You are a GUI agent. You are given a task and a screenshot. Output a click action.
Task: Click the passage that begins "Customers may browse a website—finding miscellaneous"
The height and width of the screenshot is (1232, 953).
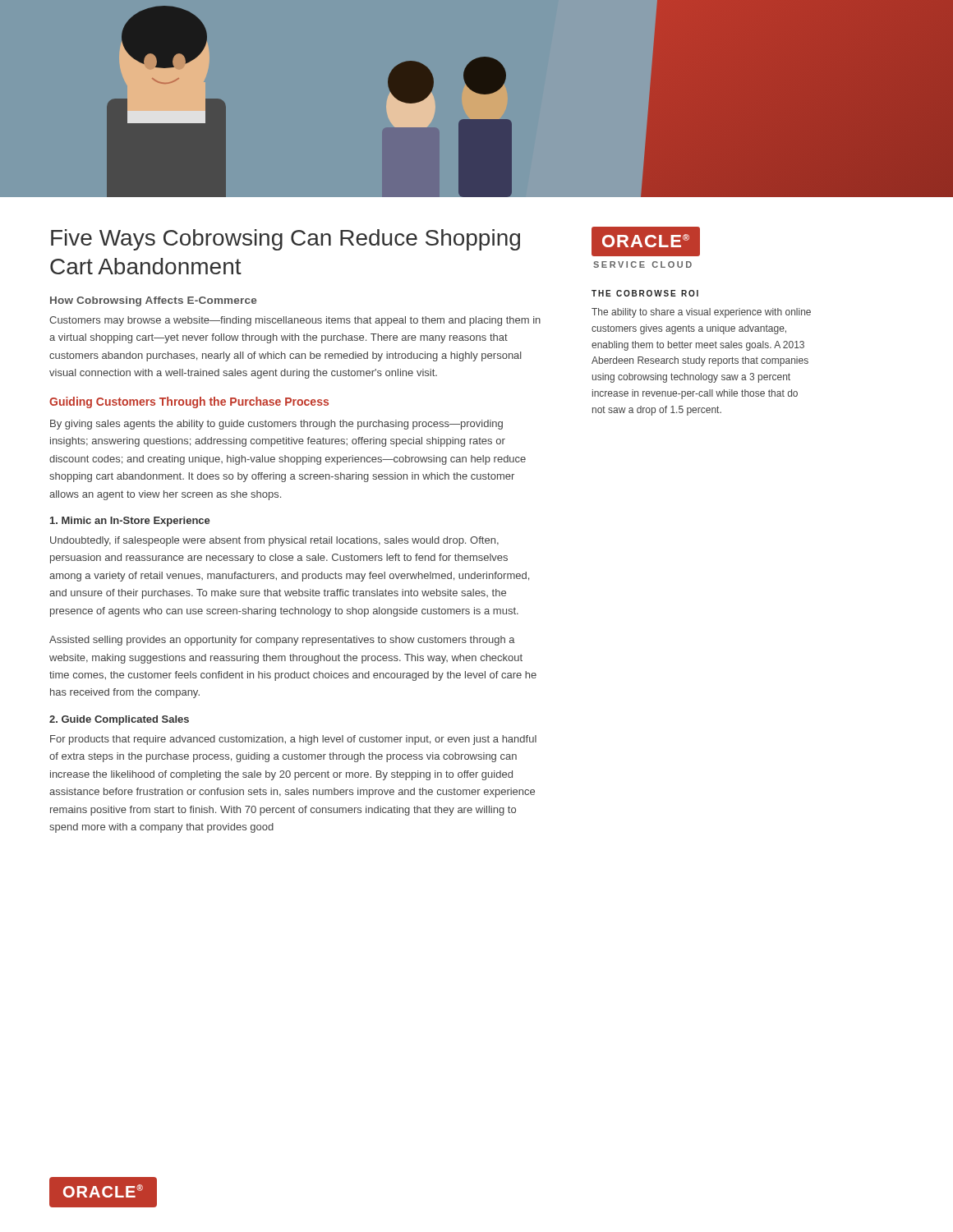tap(295, 346)
